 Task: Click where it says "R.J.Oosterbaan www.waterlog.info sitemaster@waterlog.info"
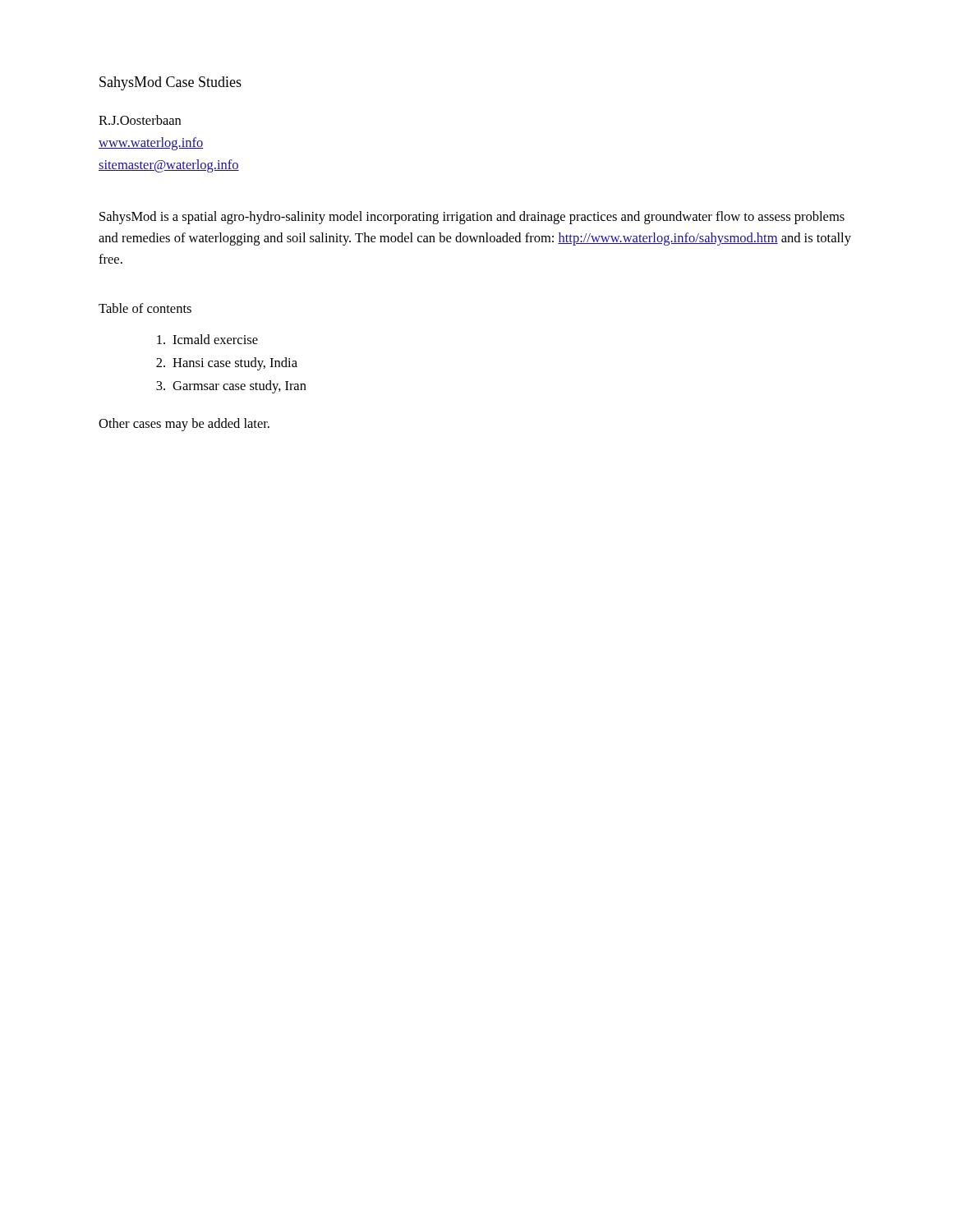click(x=169, y=143)
